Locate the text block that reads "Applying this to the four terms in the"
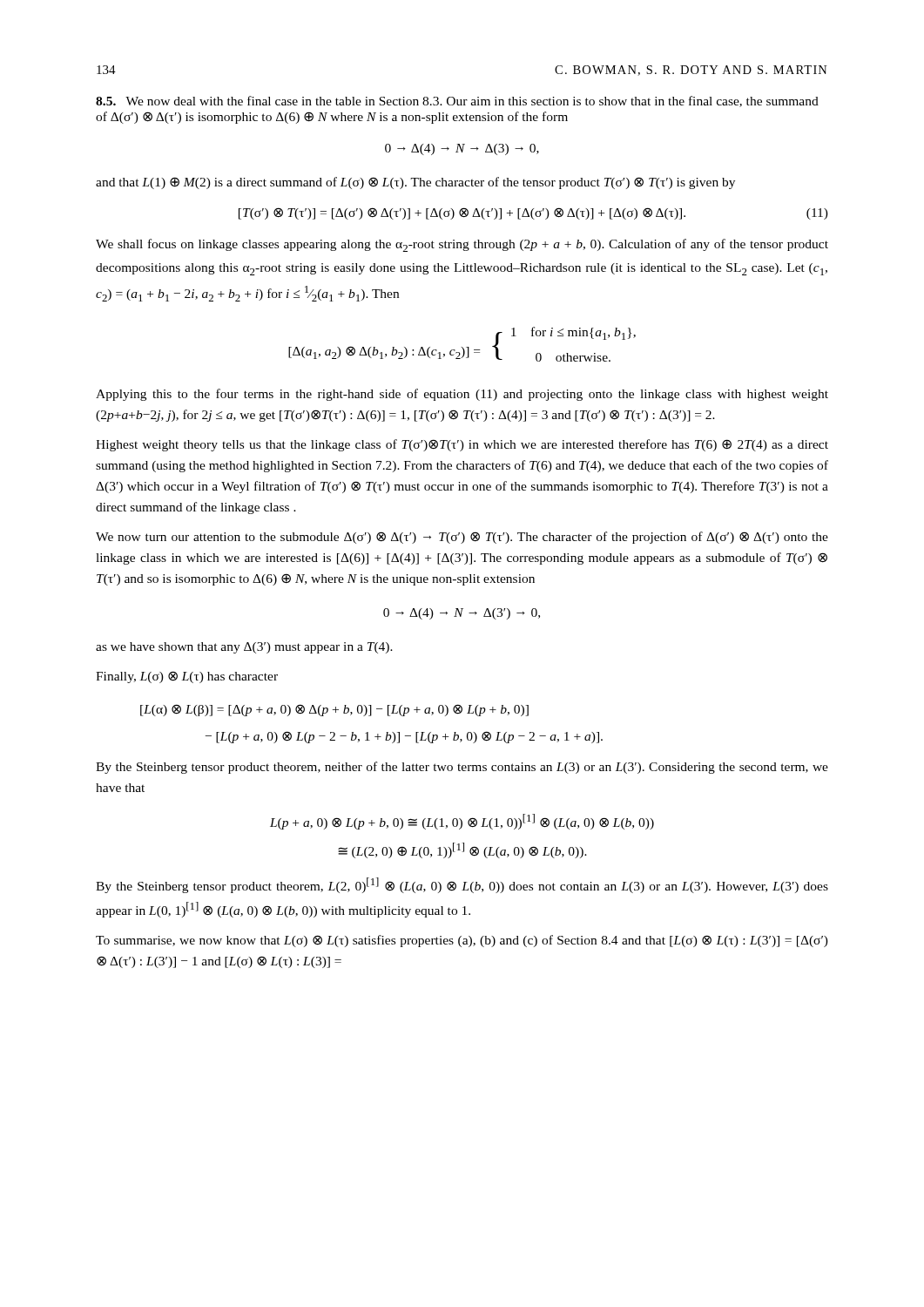Image resolution: width=924 pixels, height=1307 pixels. 462,404
